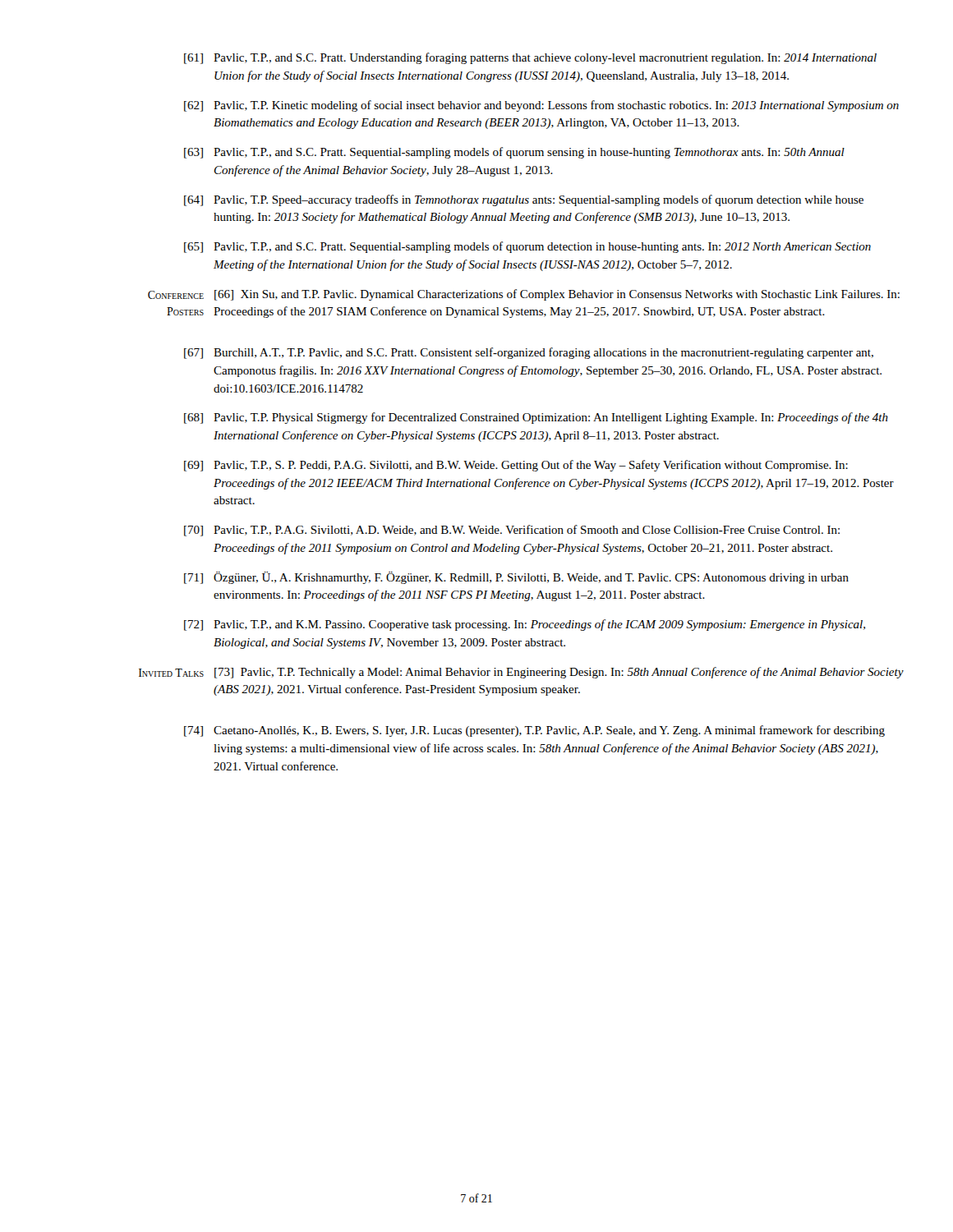The image size is (953, 1232).
Task: Locate the passage starting "[70] Pavlic, T.P., P.A.G."
Action: point(476,539)
